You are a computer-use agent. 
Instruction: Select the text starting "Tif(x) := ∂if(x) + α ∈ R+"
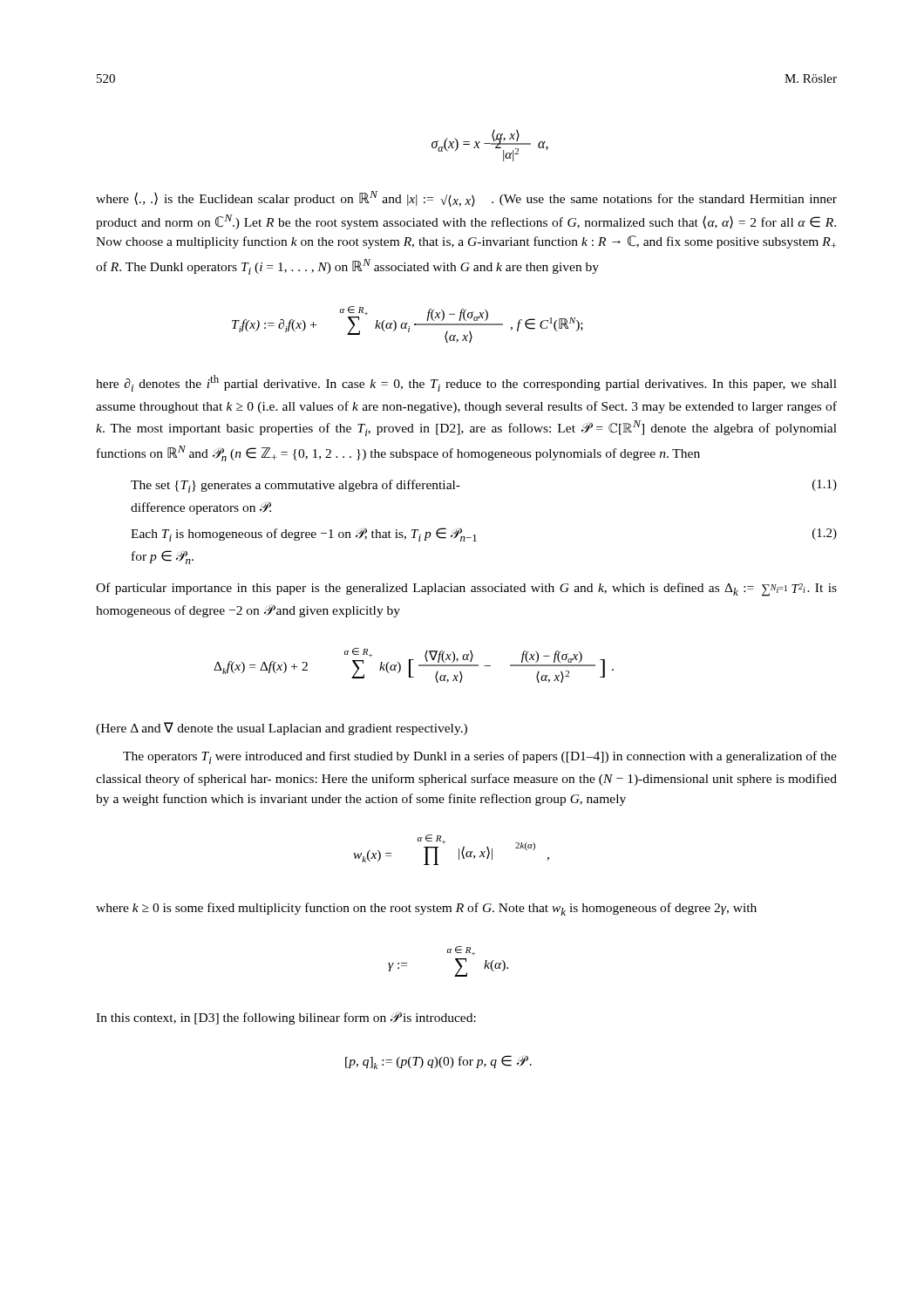[466, 323]
